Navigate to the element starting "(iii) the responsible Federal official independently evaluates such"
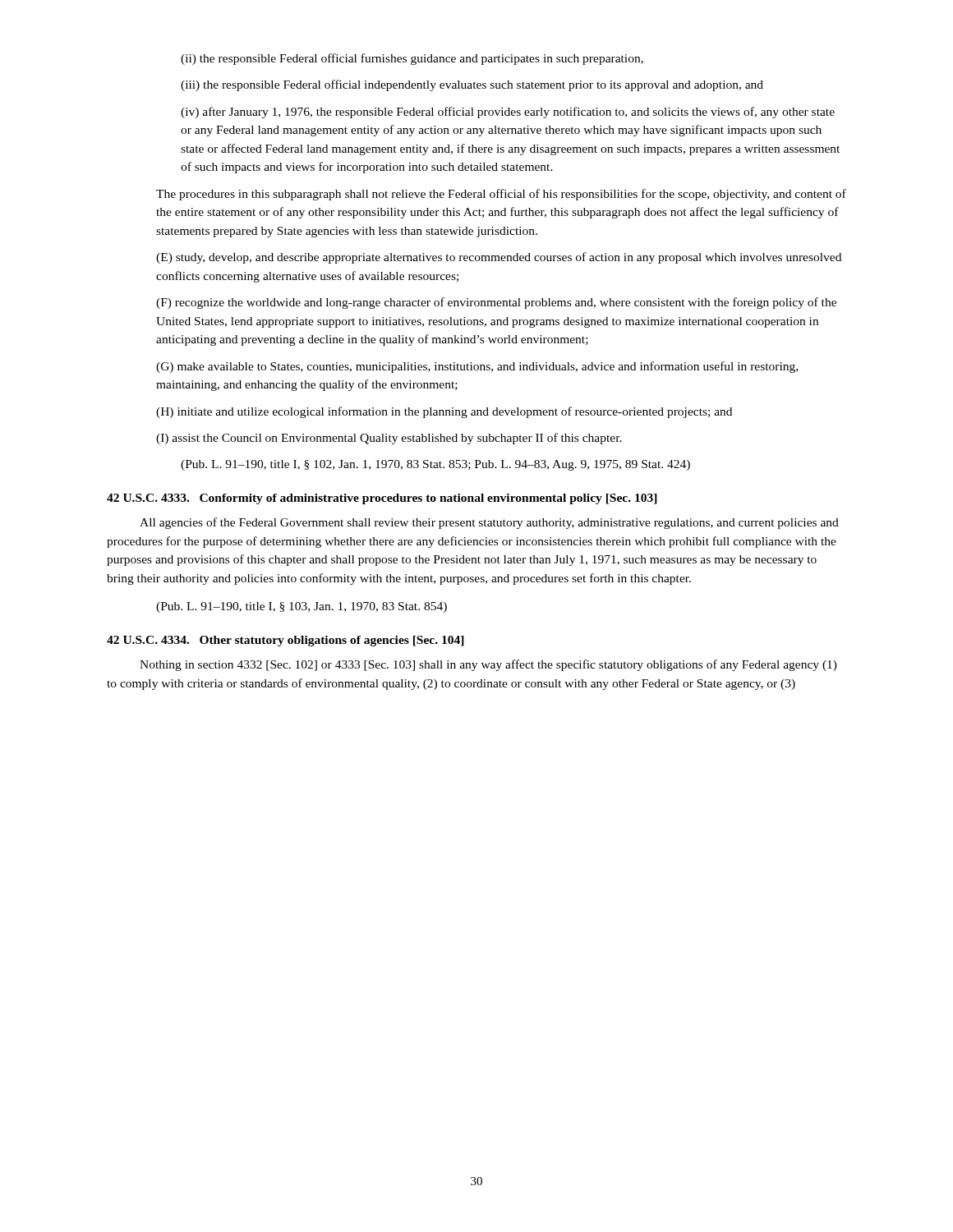This screenshot has width=953, height=1232. click(x=472, y=85)
